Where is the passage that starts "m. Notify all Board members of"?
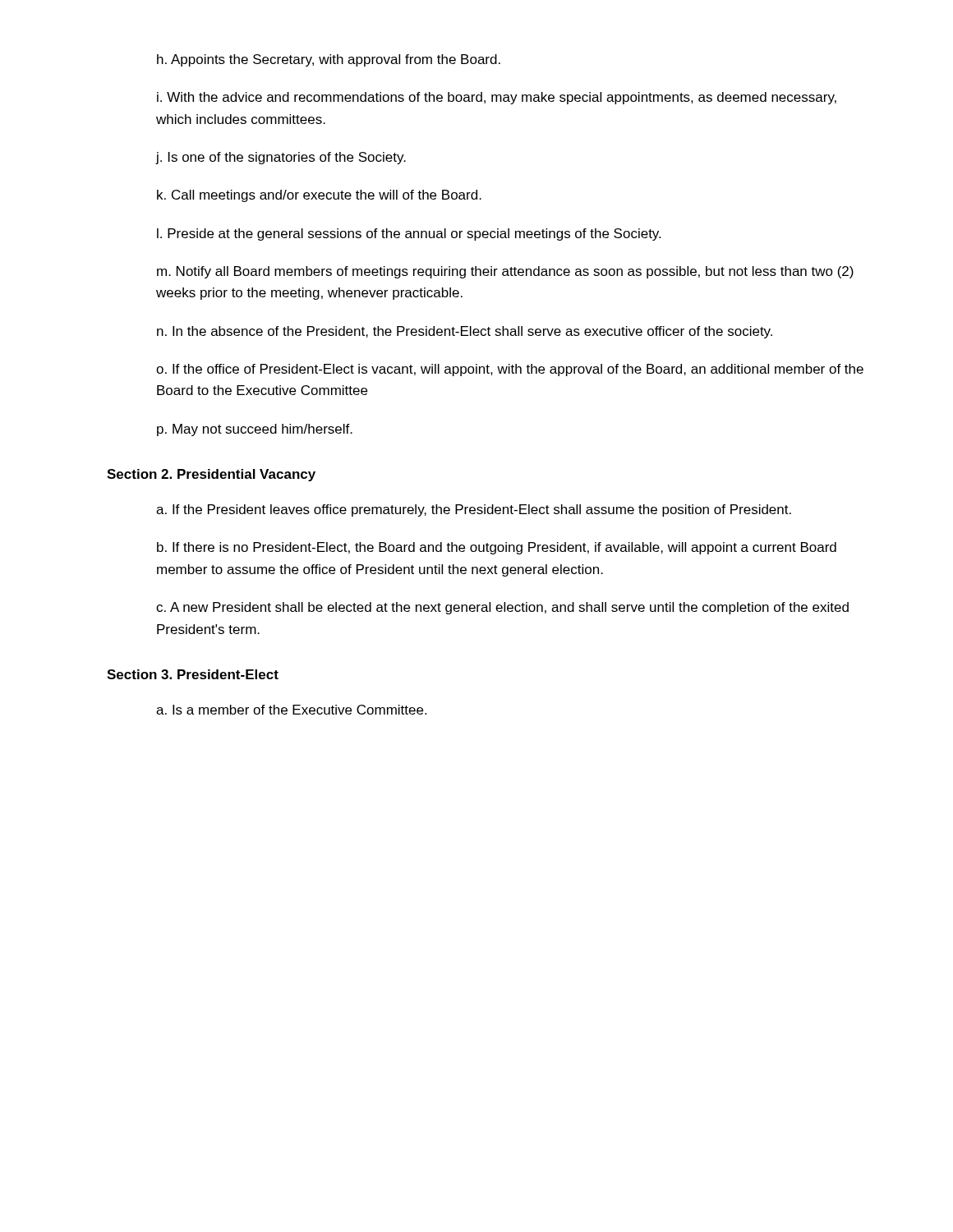Screen dimensions: 1232x953 [x=505, y=282]
